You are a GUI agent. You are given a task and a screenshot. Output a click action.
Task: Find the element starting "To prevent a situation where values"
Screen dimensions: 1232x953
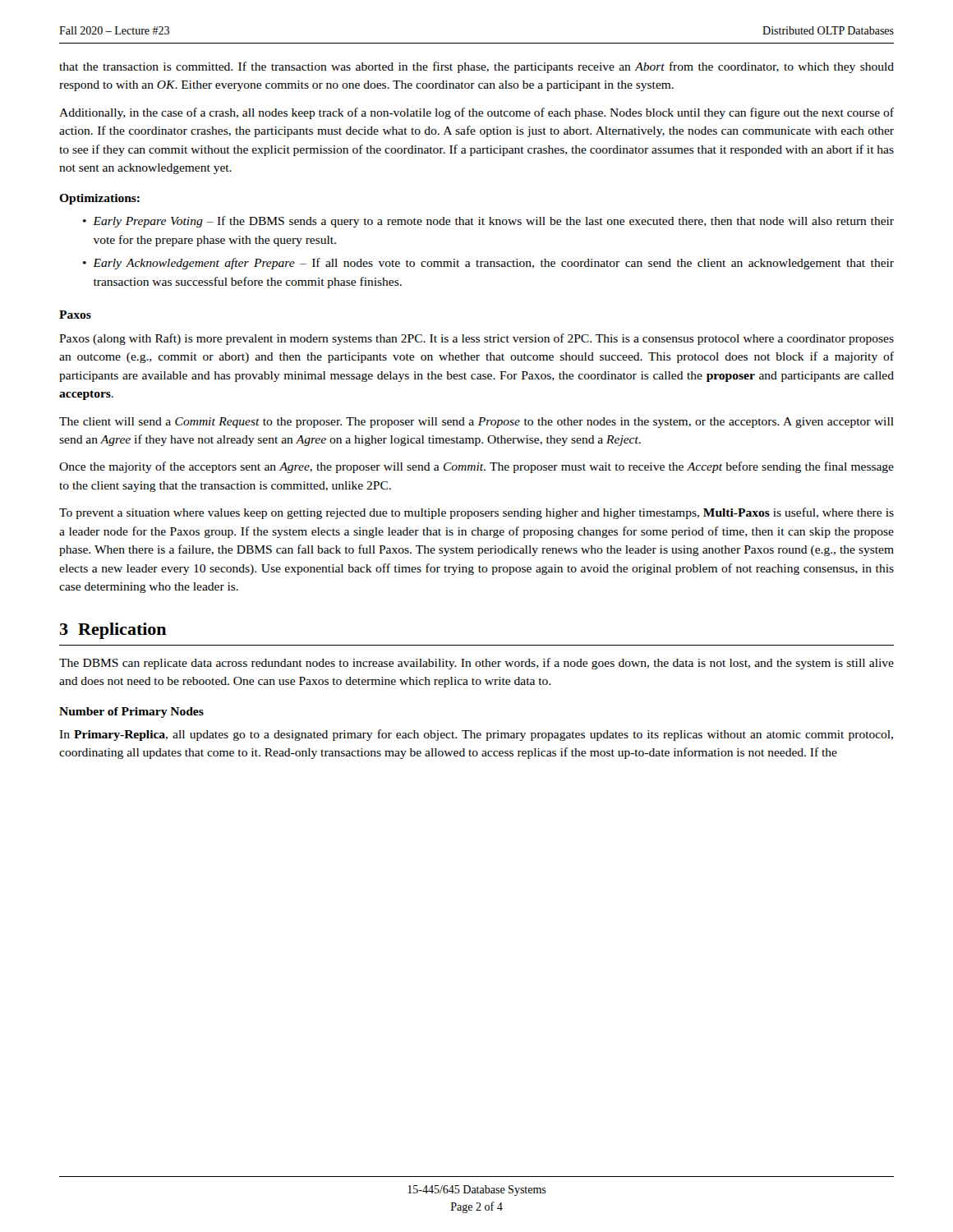coord(476,549)
